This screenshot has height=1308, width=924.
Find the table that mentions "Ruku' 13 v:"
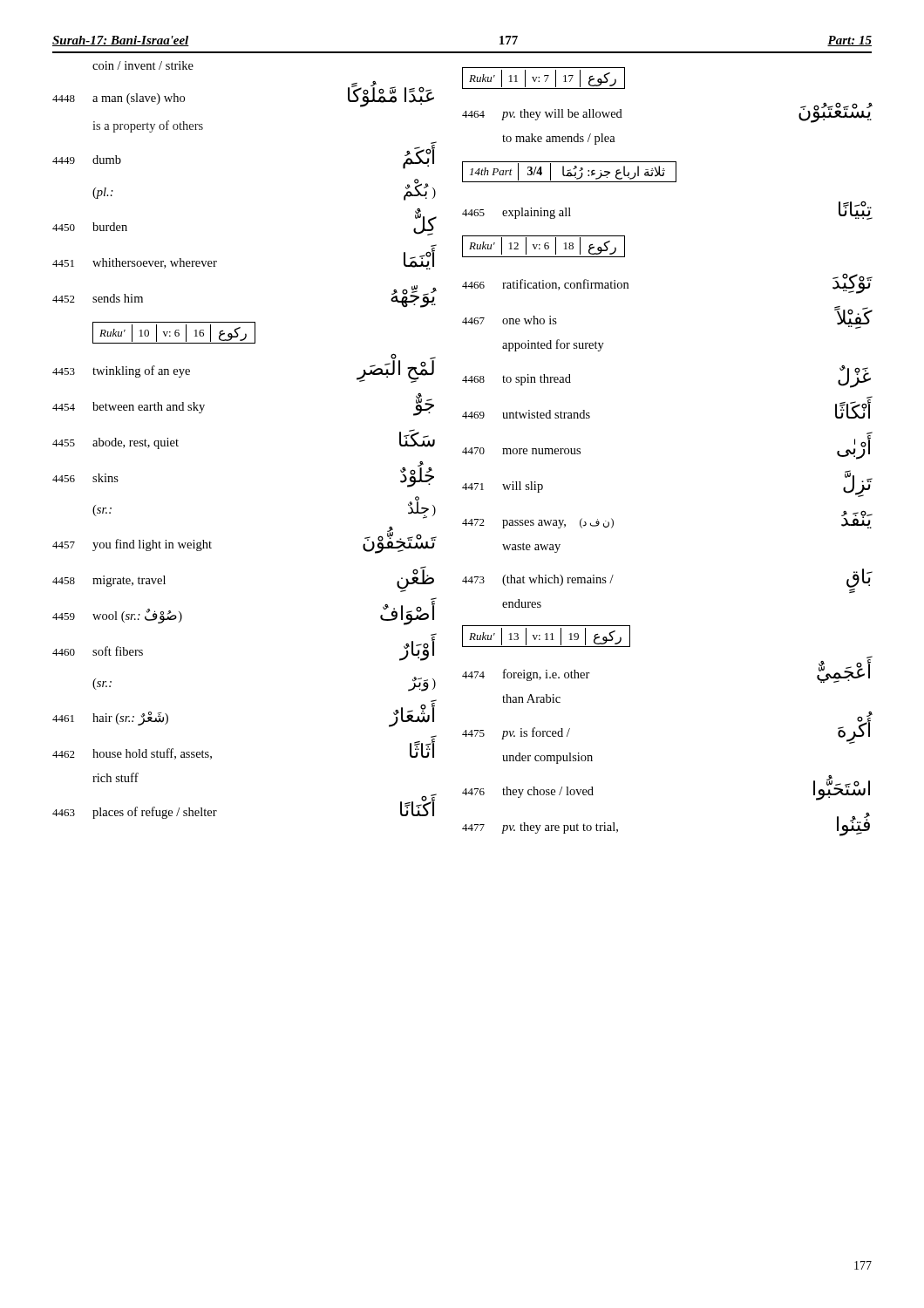pyautogui.click(x=667, y=636)
